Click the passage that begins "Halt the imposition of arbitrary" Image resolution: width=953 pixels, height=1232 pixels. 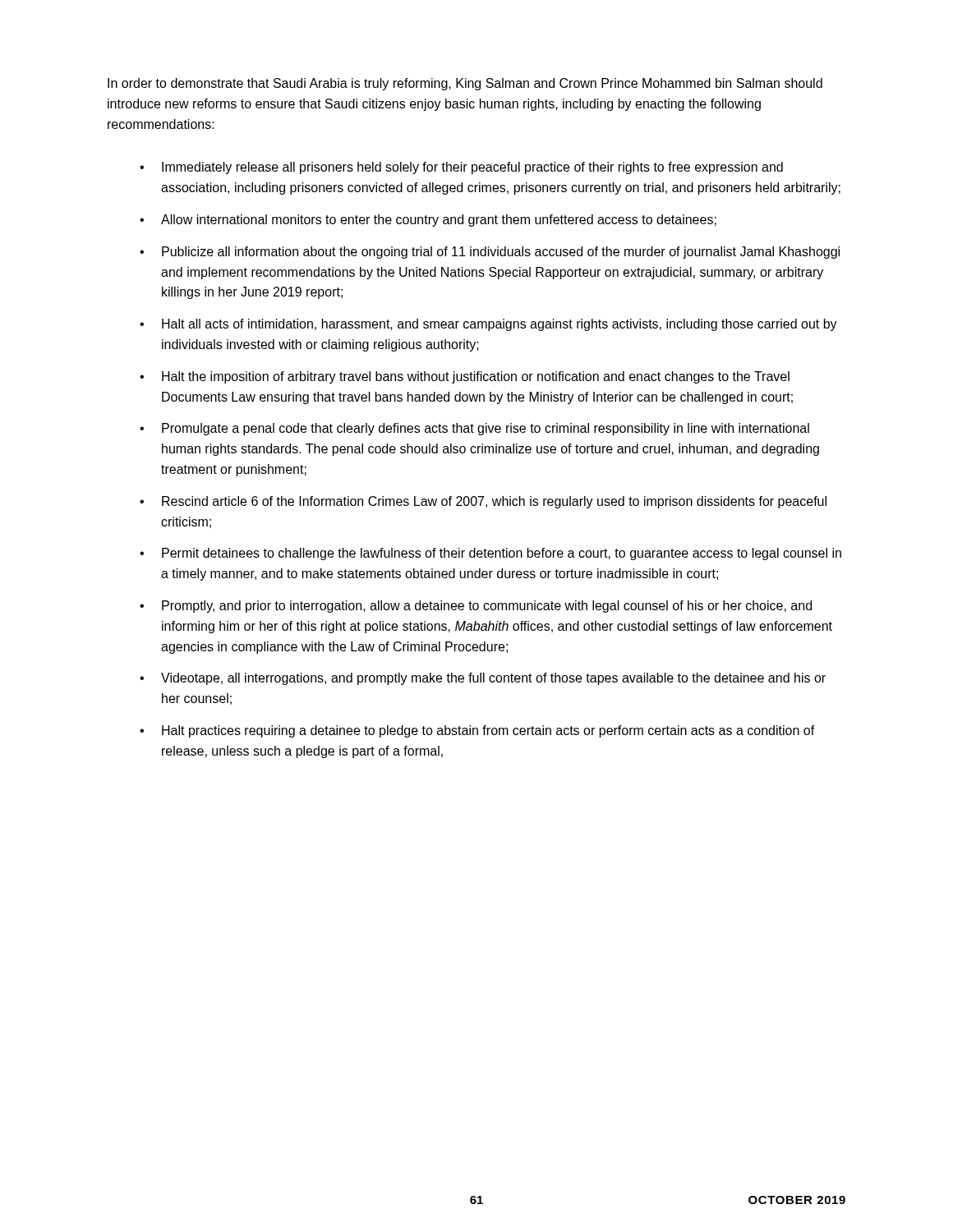tap(477, 387)
